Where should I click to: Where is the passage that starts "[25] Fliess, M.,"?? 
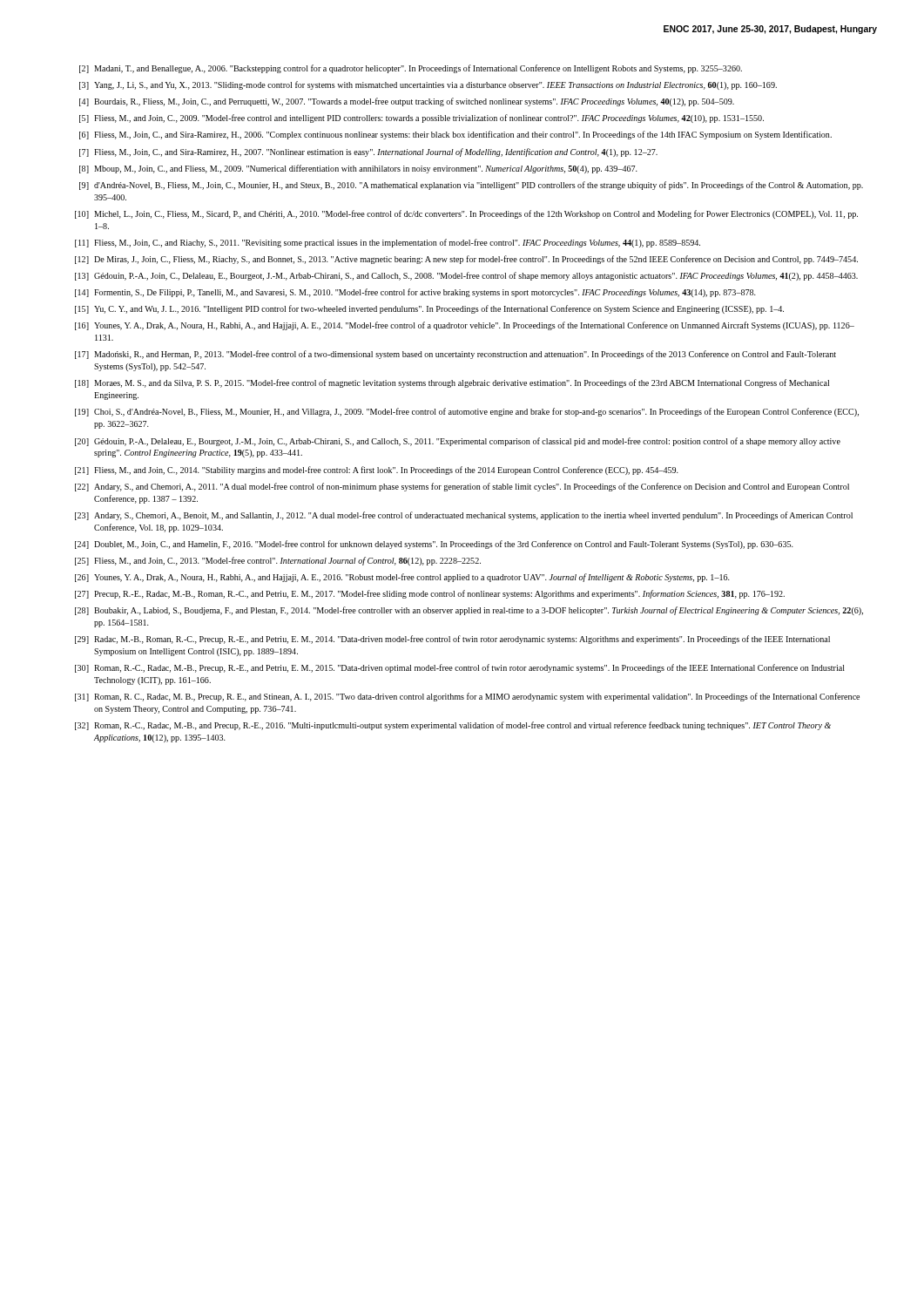coord(462,561)
